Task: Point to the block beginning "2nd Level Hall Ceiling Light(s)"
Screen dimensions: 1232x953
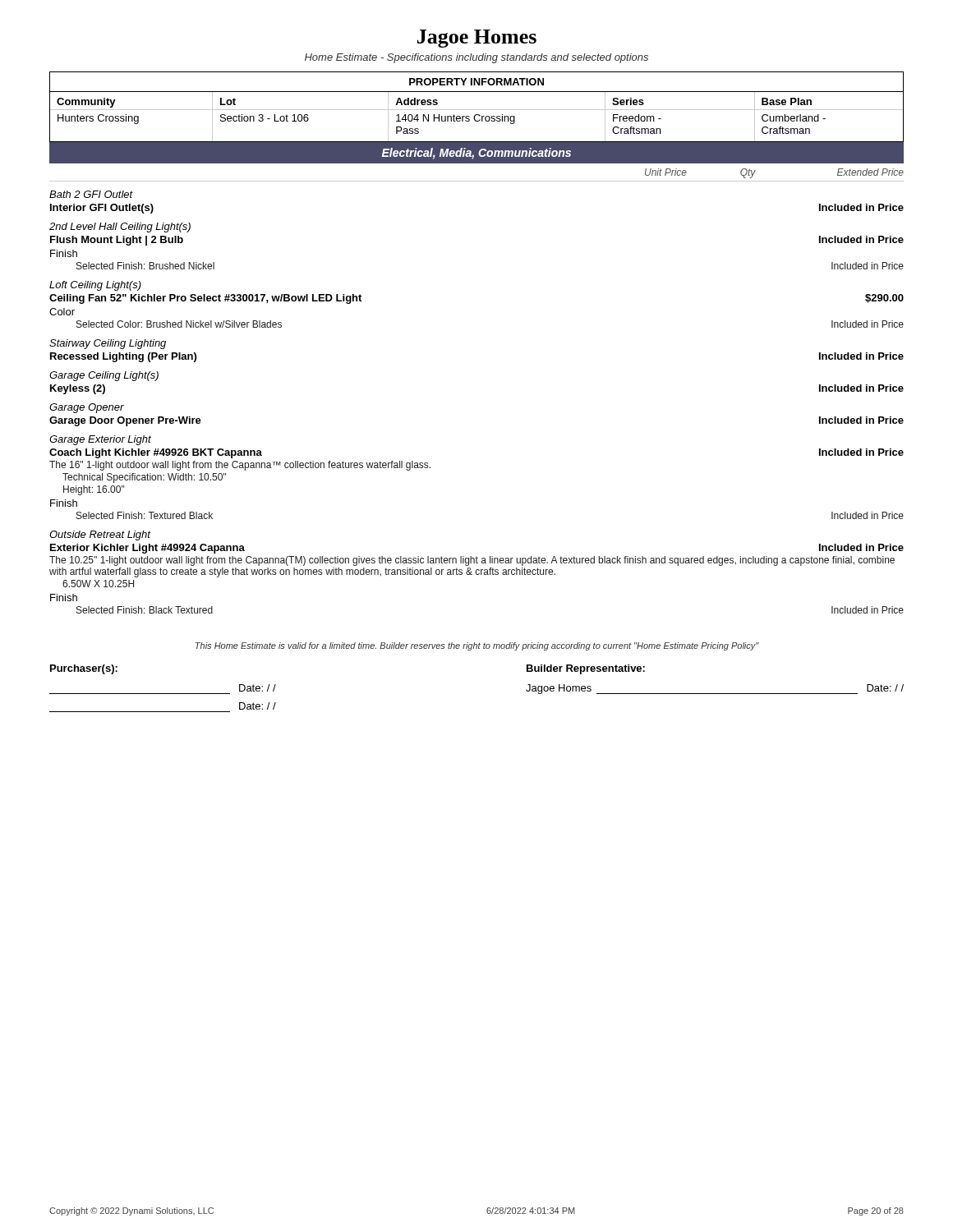Action: (120, 228)
